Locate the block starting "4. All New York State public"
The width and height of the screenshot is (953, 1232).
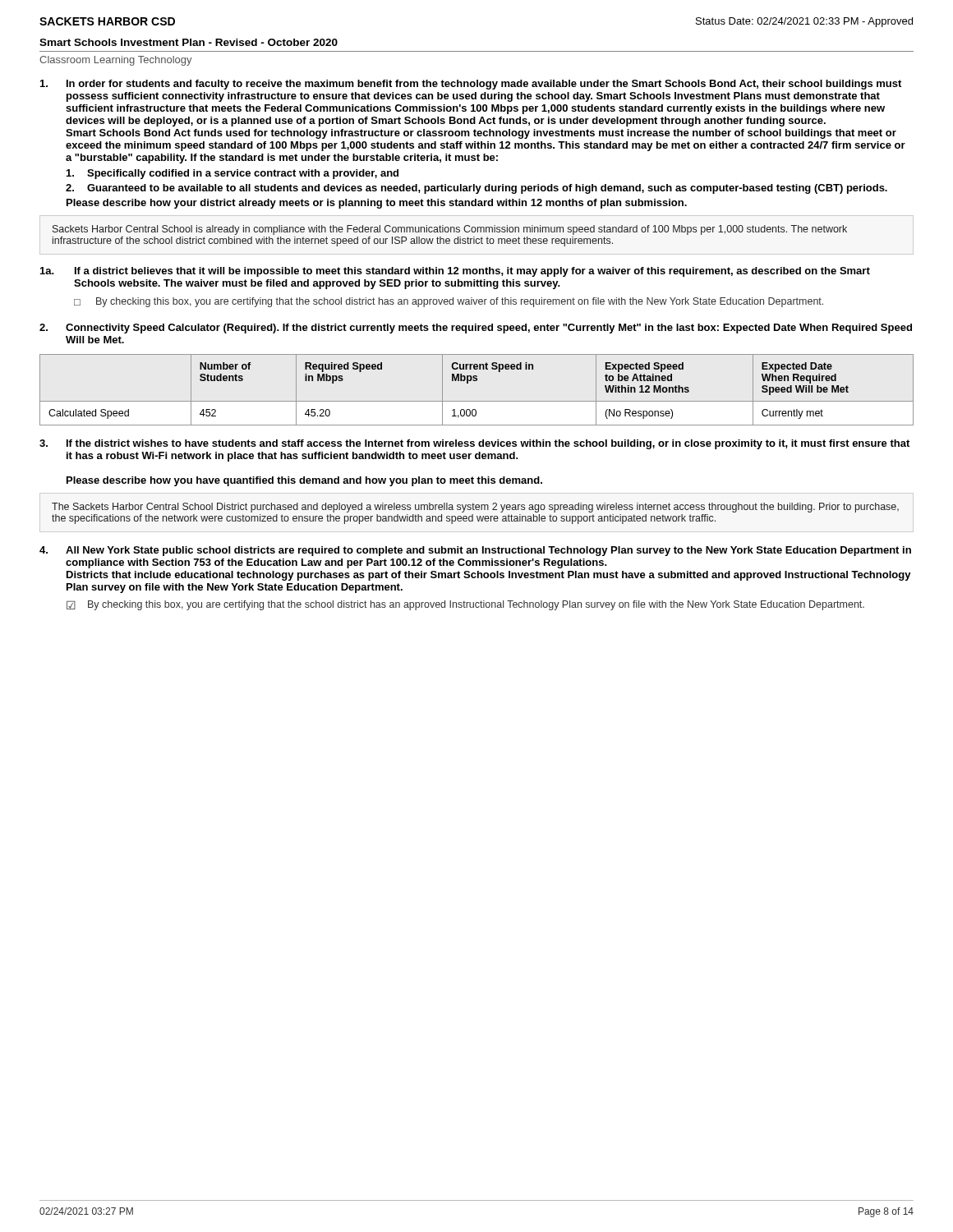click(476, 569)
